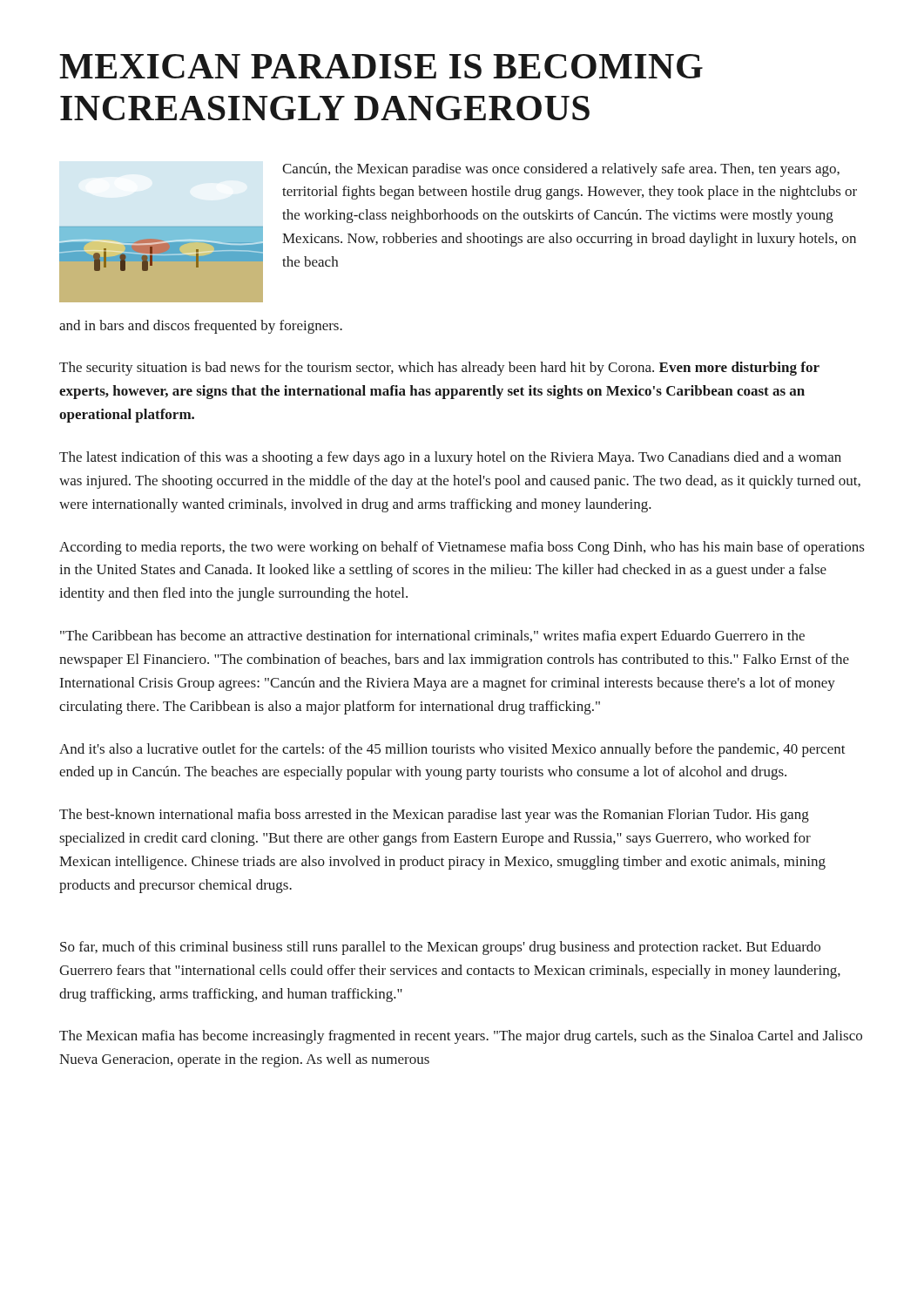
Task: Find the photo
Action: (161, 233)
